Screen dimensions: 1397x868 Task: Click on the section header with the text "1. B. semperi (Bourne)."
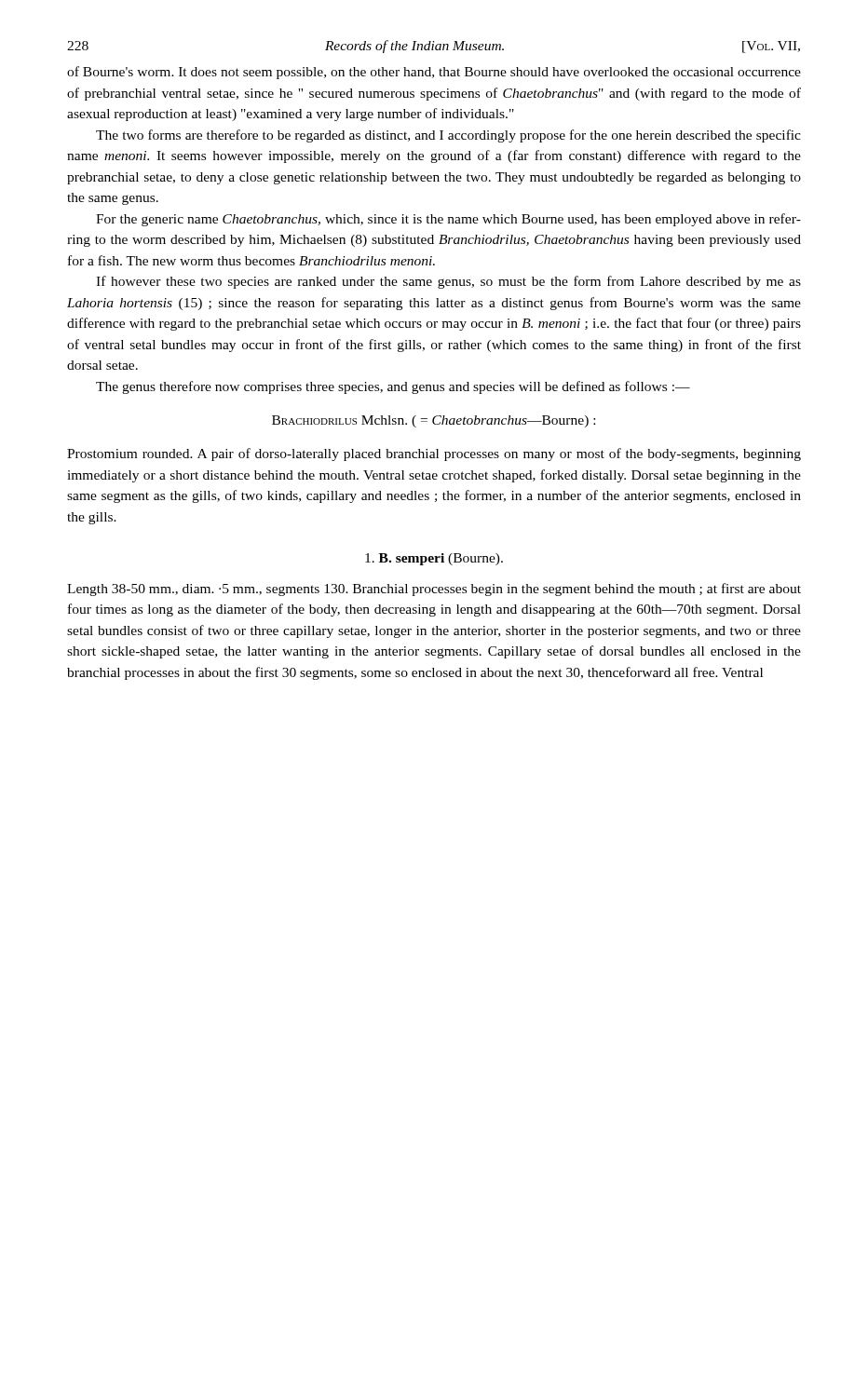434,558
